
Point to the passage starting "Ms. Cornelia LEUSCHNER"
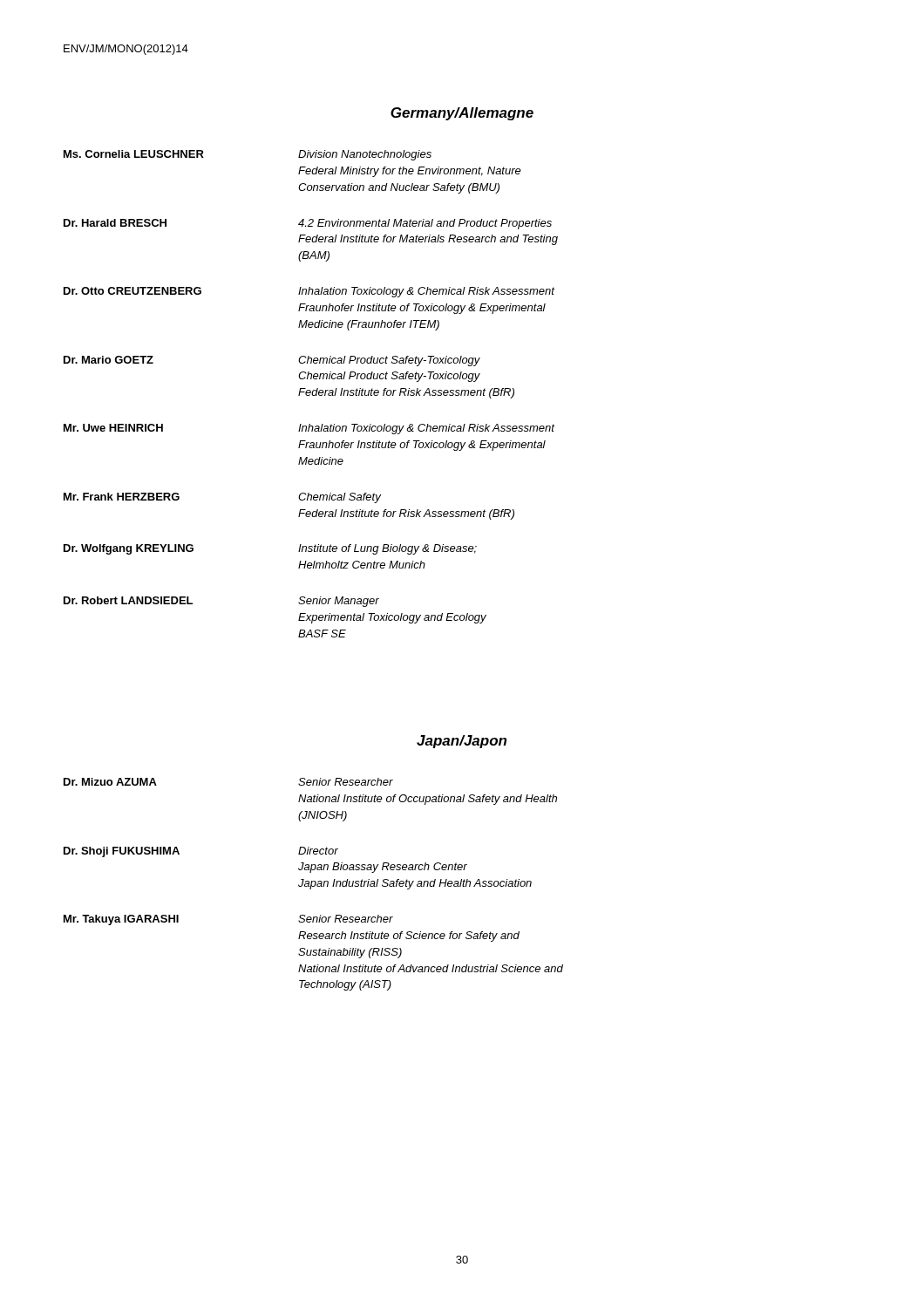pos(462,171)
